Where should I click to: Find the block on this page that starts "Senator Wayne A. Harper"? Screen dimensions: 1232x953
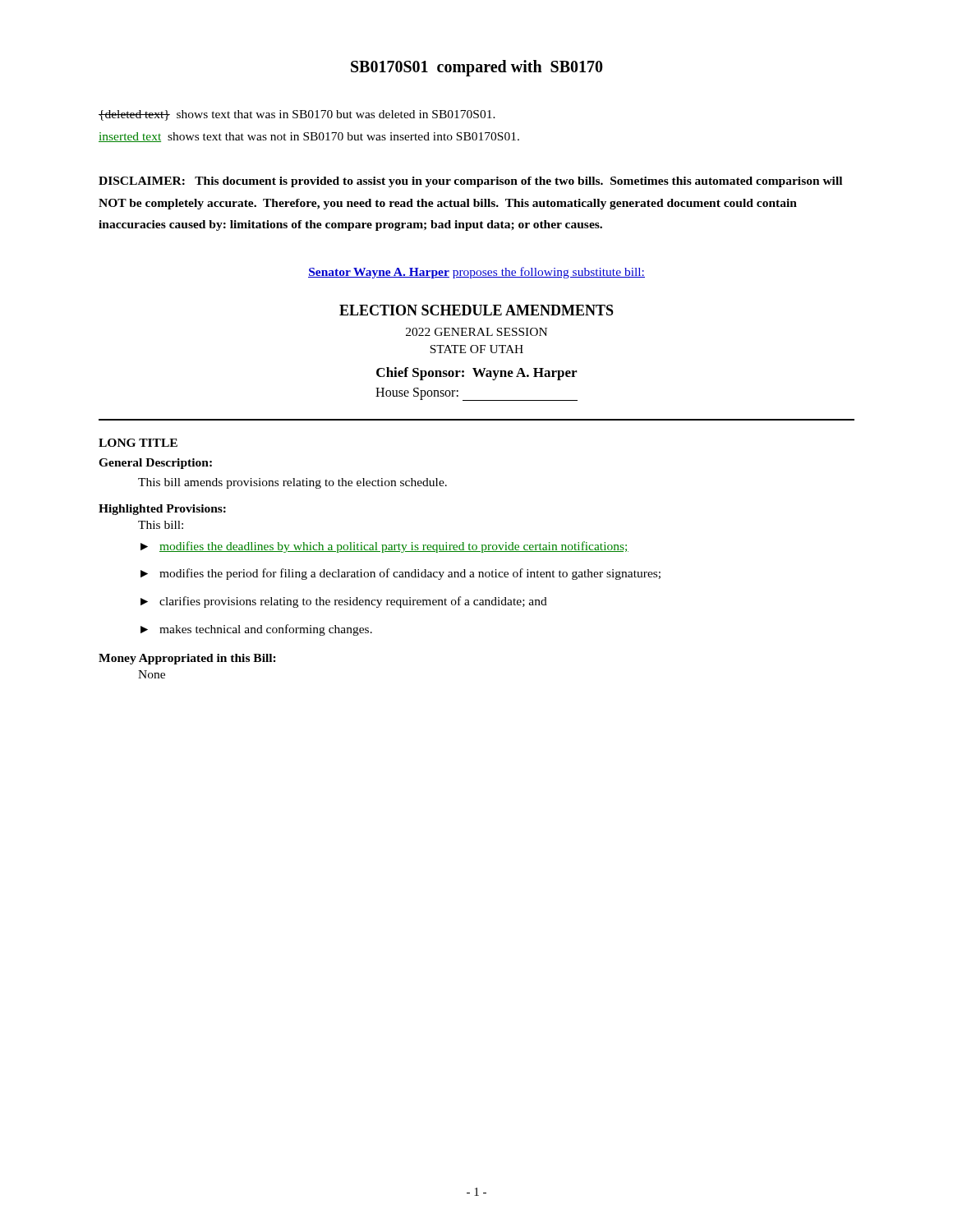476,272
